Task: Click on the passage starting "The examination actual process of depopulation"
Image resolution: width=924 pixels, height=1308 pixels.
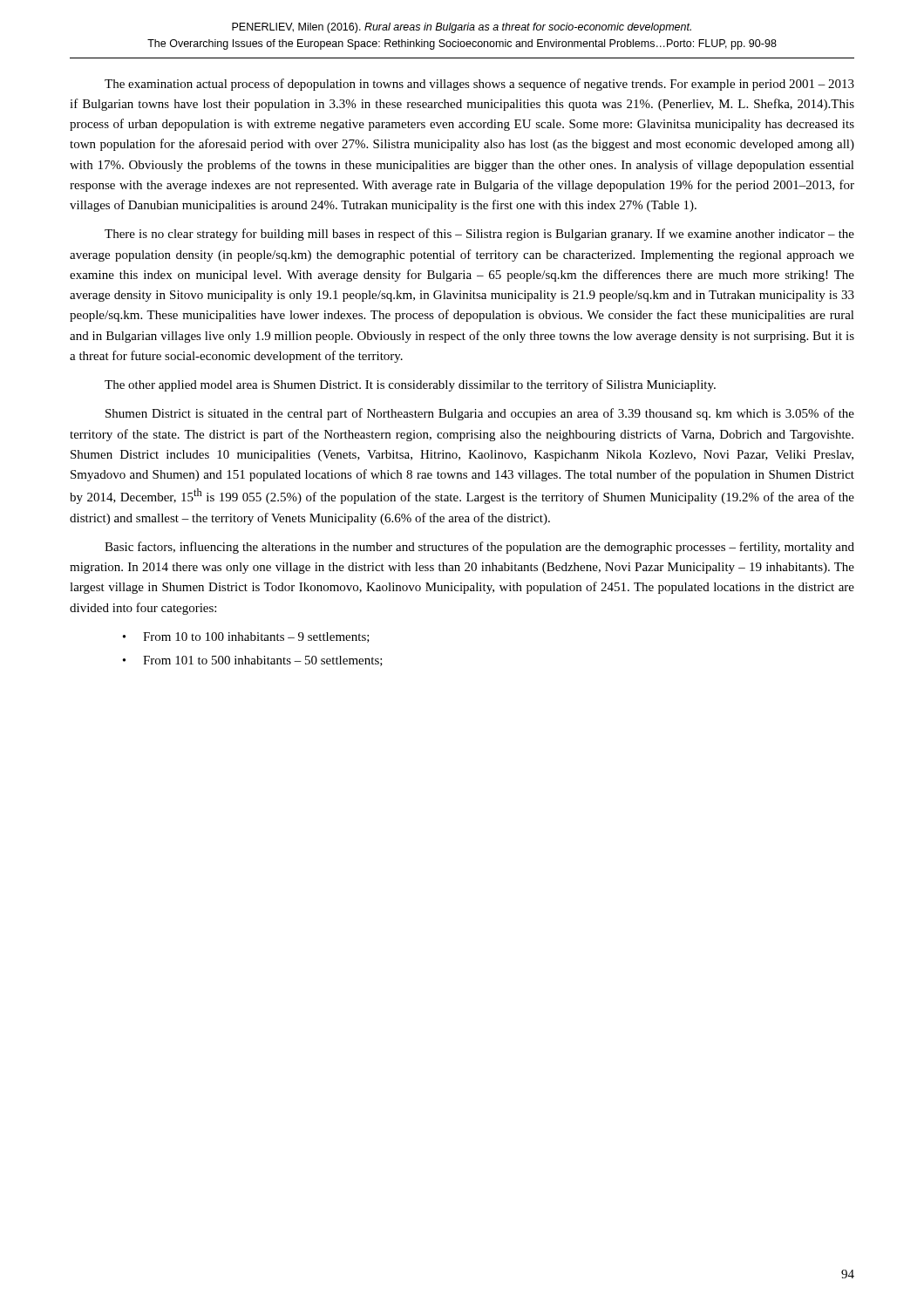Action: (462, 144)
